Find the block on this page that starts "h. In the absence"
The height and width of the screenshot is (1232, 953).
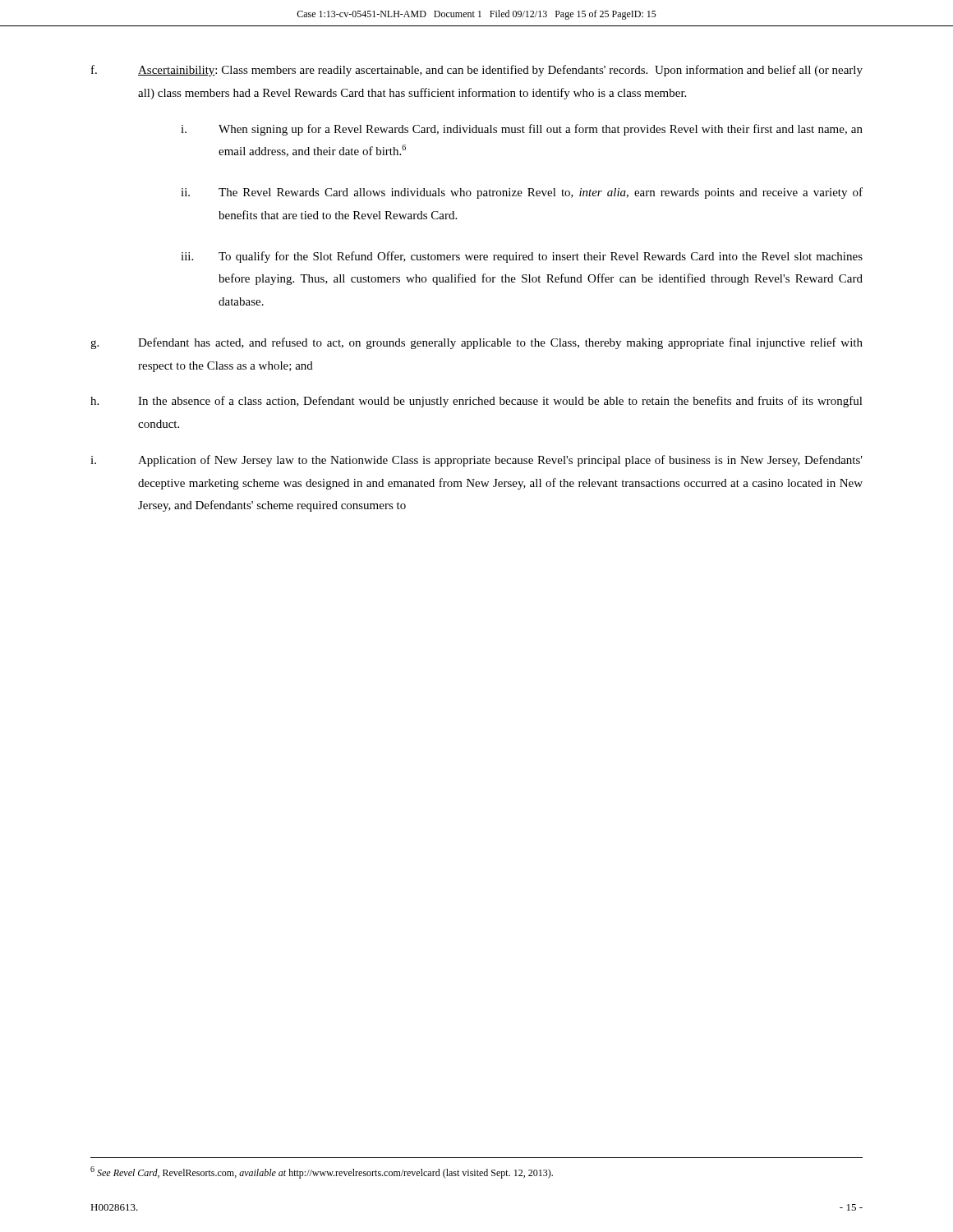[x=476, y=413]
